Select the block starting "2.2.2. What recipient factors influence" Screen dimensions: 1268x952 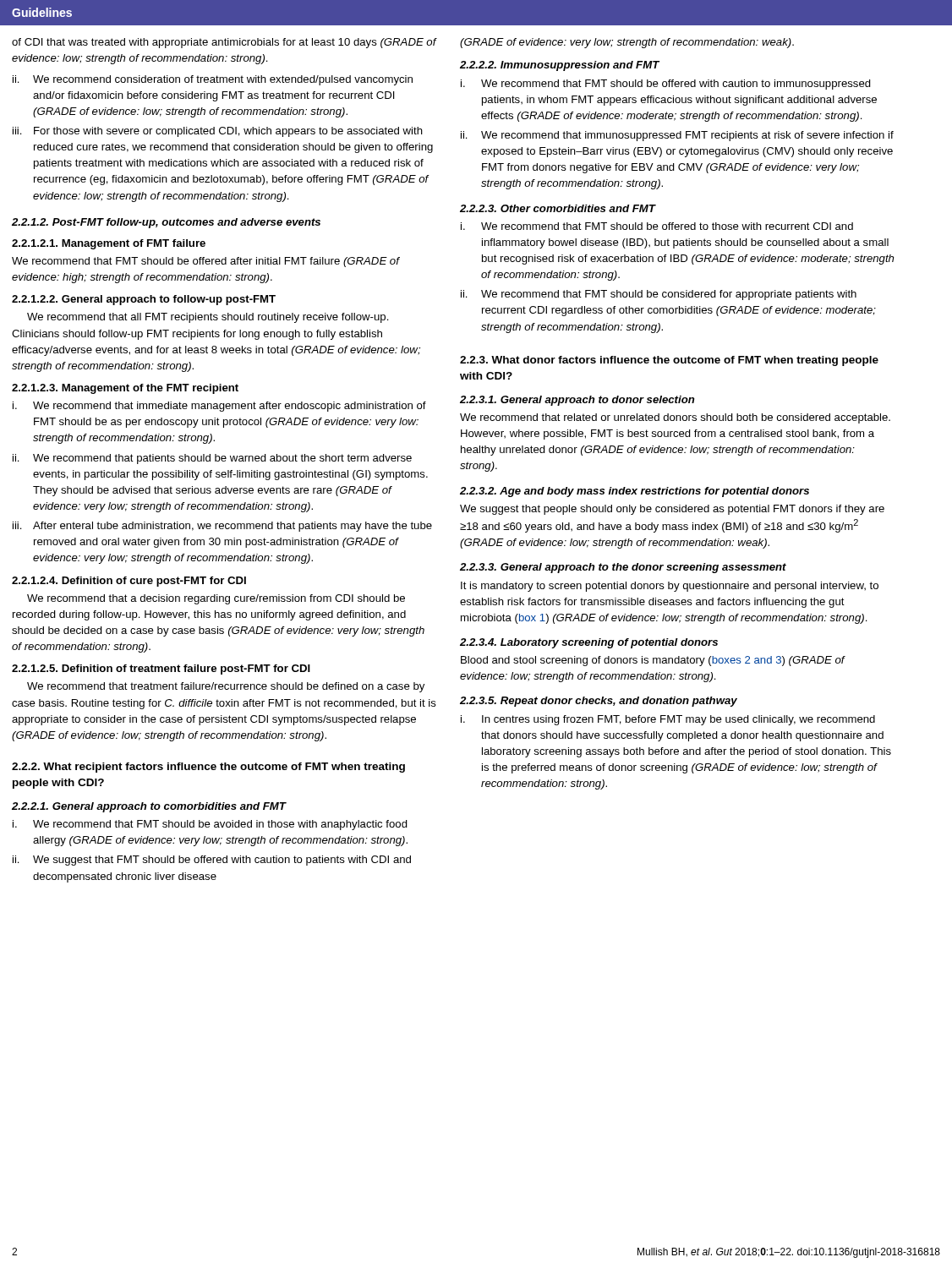pyautogui.click(x=209, y=774)
